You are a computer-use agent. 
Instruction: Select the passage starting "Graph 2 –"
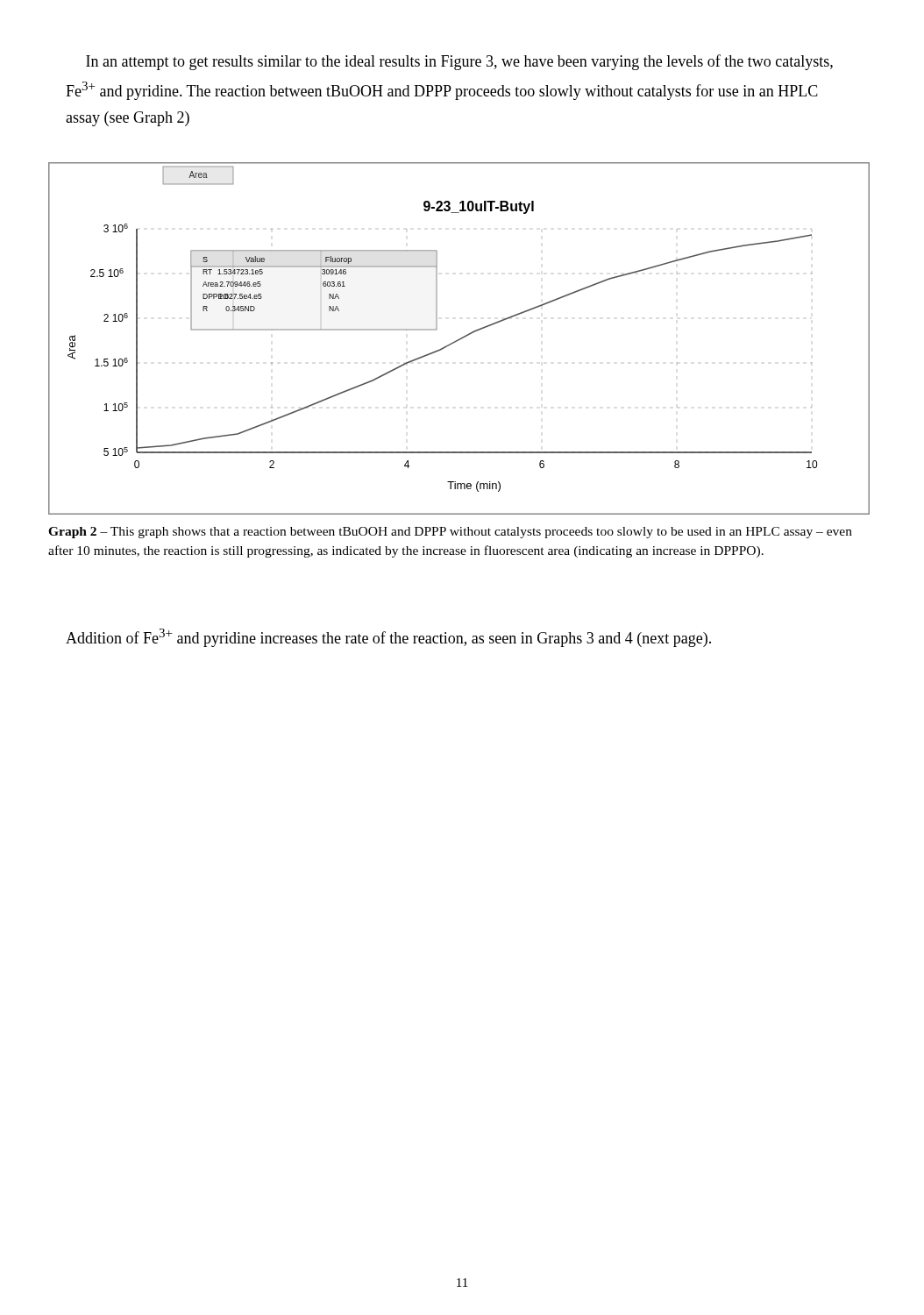click(x=450, y=541)
